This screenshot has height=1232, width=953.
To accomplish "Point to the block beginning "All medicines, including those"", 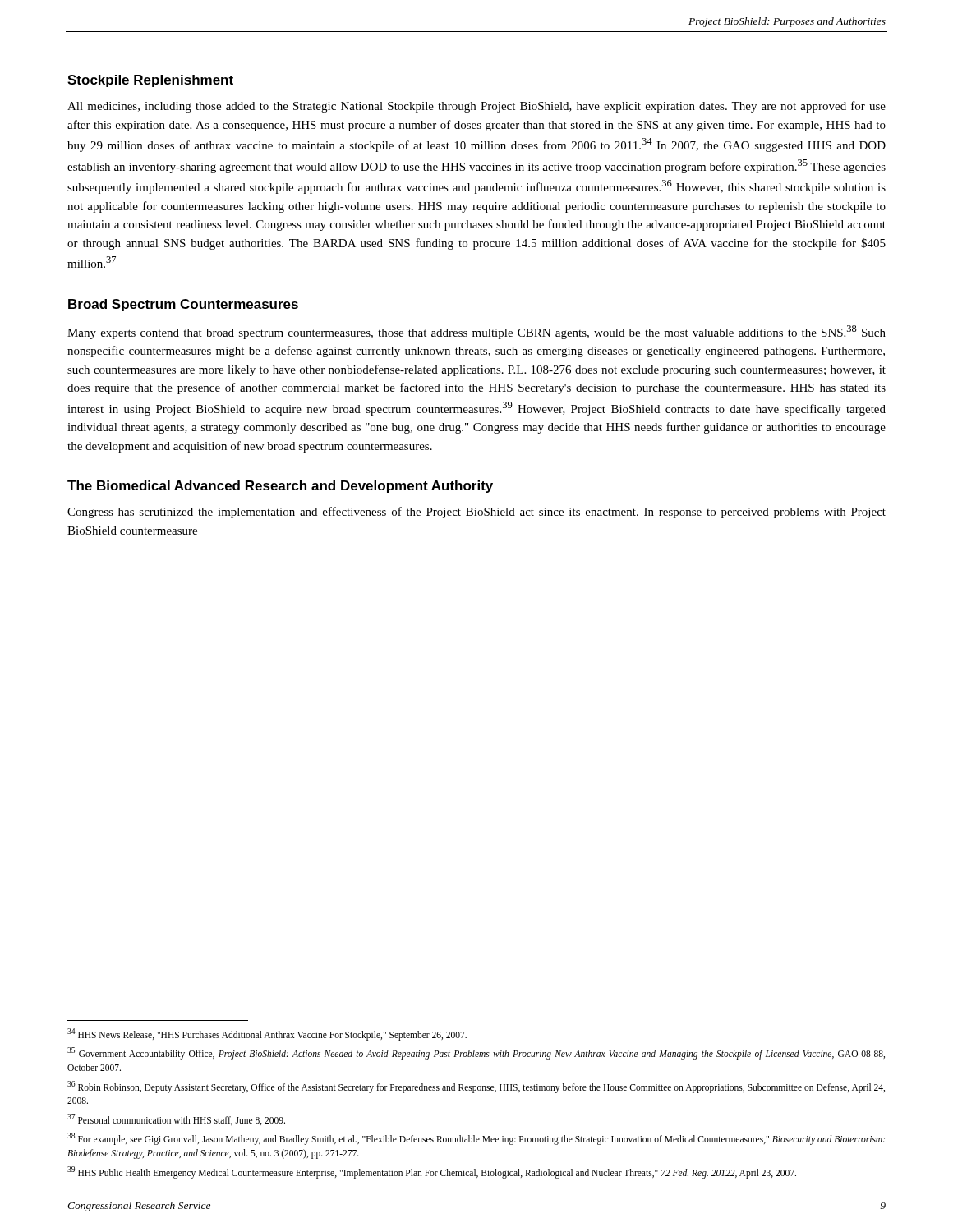I will (x=476, y=185).
